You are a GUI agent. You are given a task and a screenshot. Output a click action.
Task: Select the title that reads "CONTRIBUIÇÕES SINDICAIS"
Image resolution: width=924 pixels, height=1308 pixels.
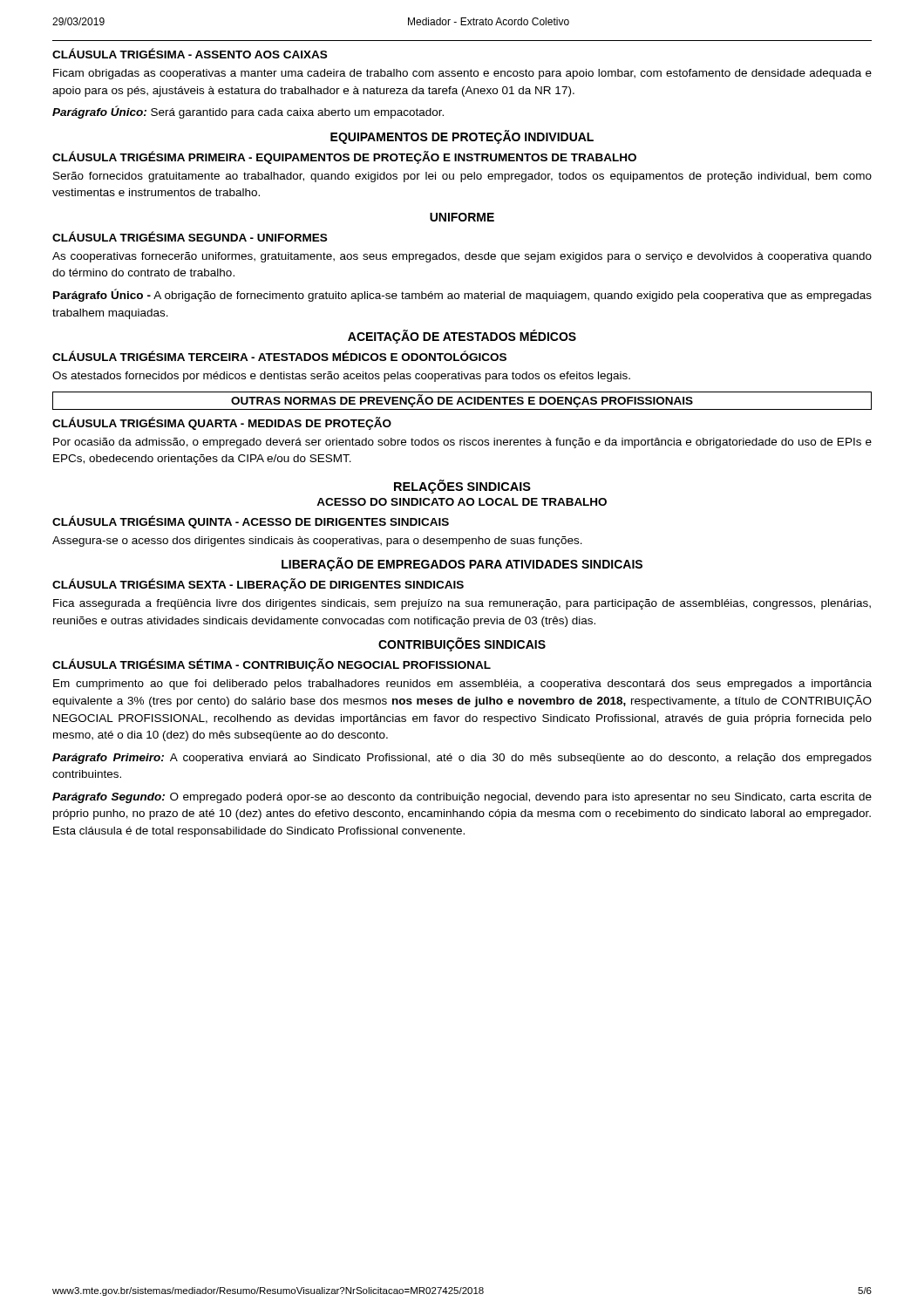[462, 645]
